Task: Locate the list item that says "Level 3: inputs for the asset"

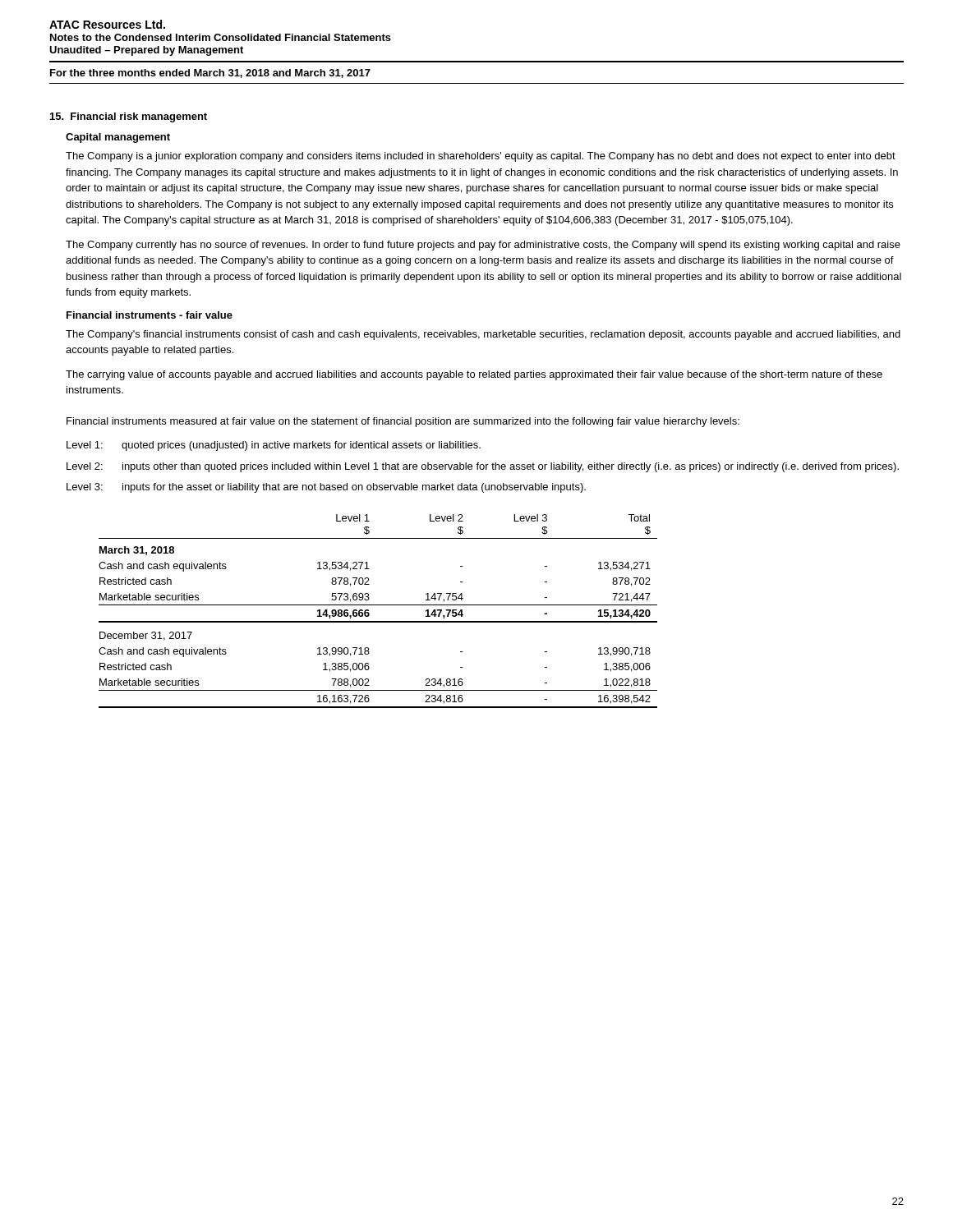Action: point(485,487)
